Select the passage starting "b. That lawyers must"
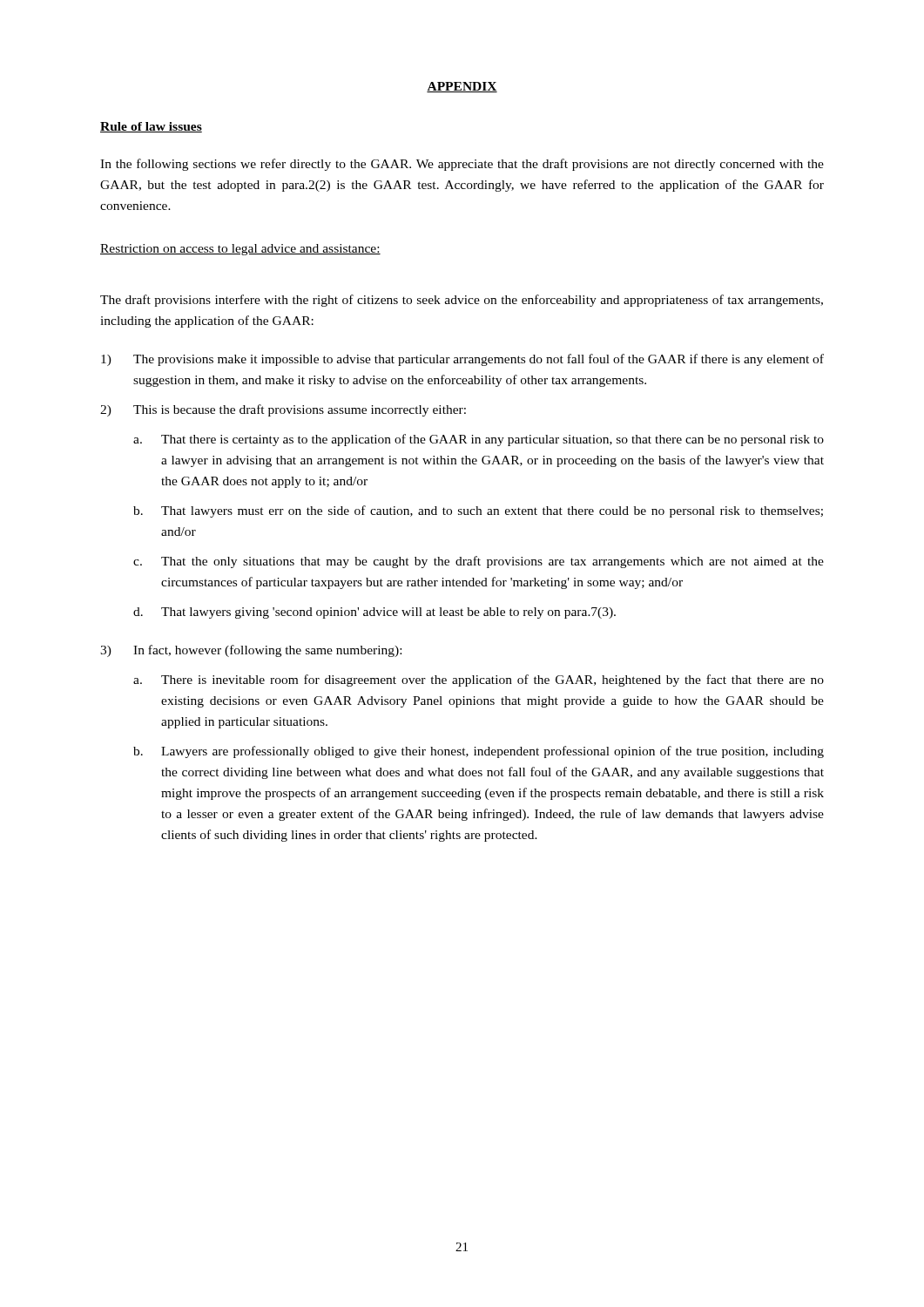This screenshot has width=924, height=1307. [479, 521]
